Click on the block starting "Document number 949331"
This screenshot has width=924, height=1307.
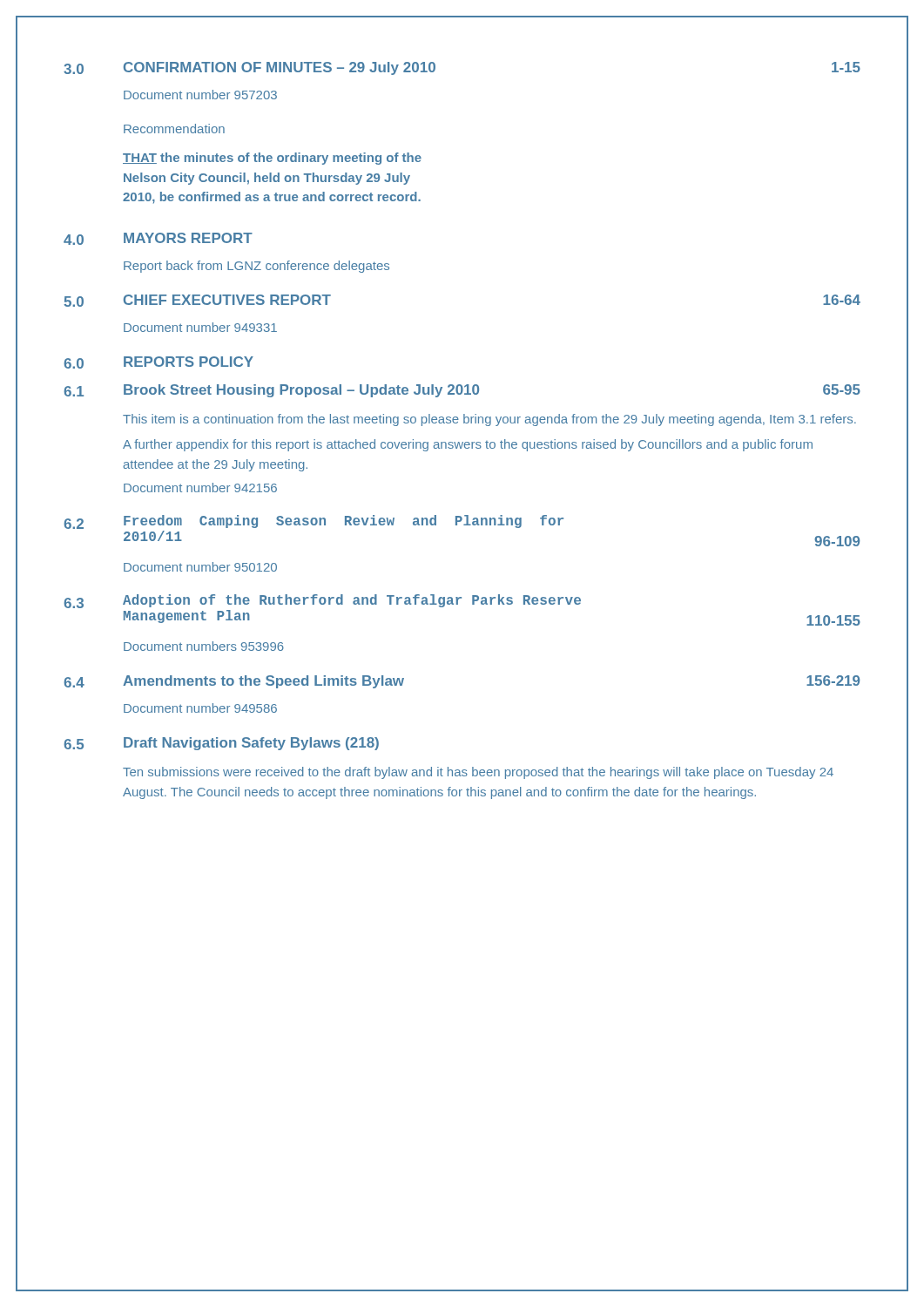200,327
